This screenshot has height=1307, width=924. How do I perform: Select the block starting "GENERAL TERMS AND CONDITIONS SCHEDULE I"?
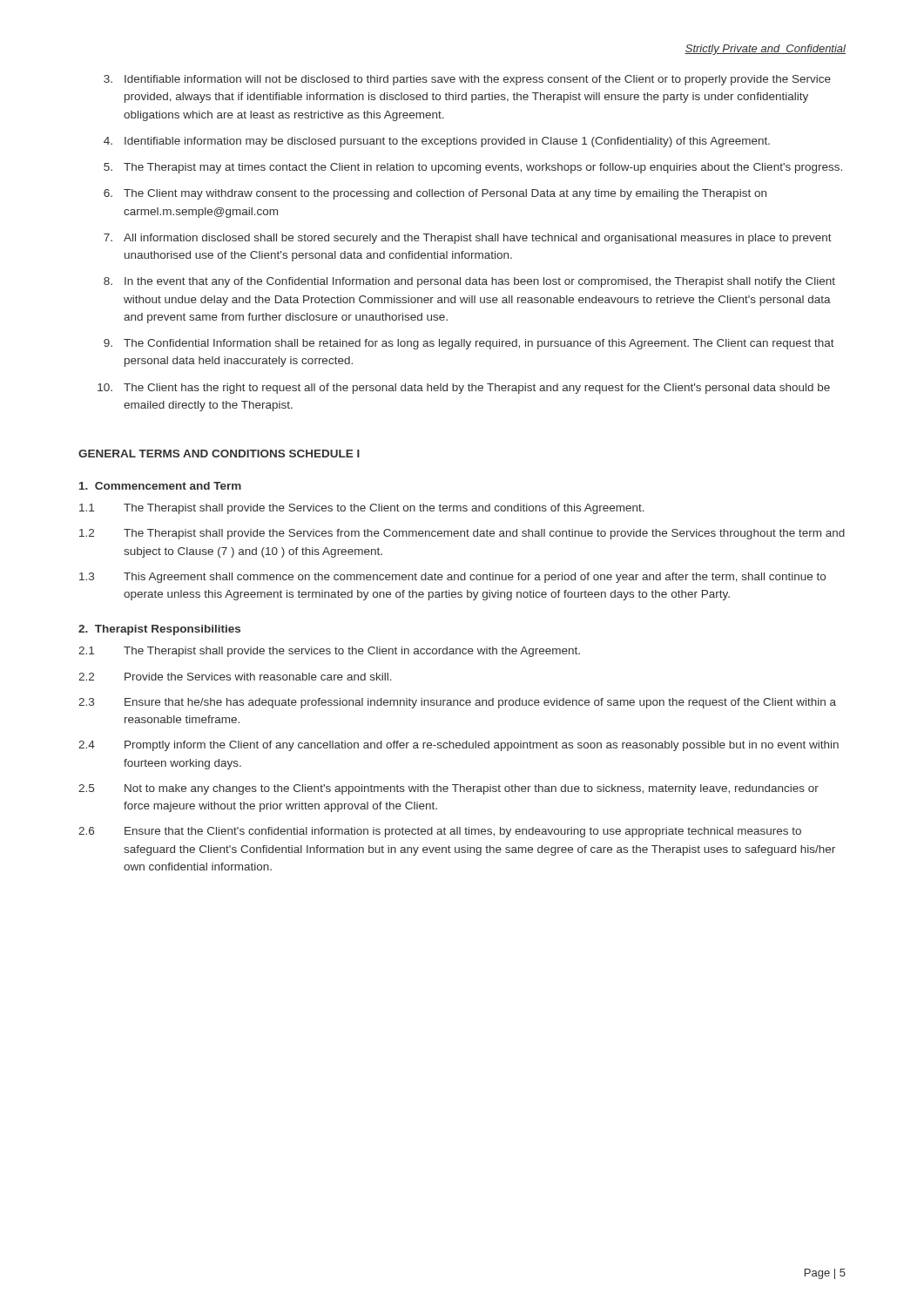coord(219,454)
